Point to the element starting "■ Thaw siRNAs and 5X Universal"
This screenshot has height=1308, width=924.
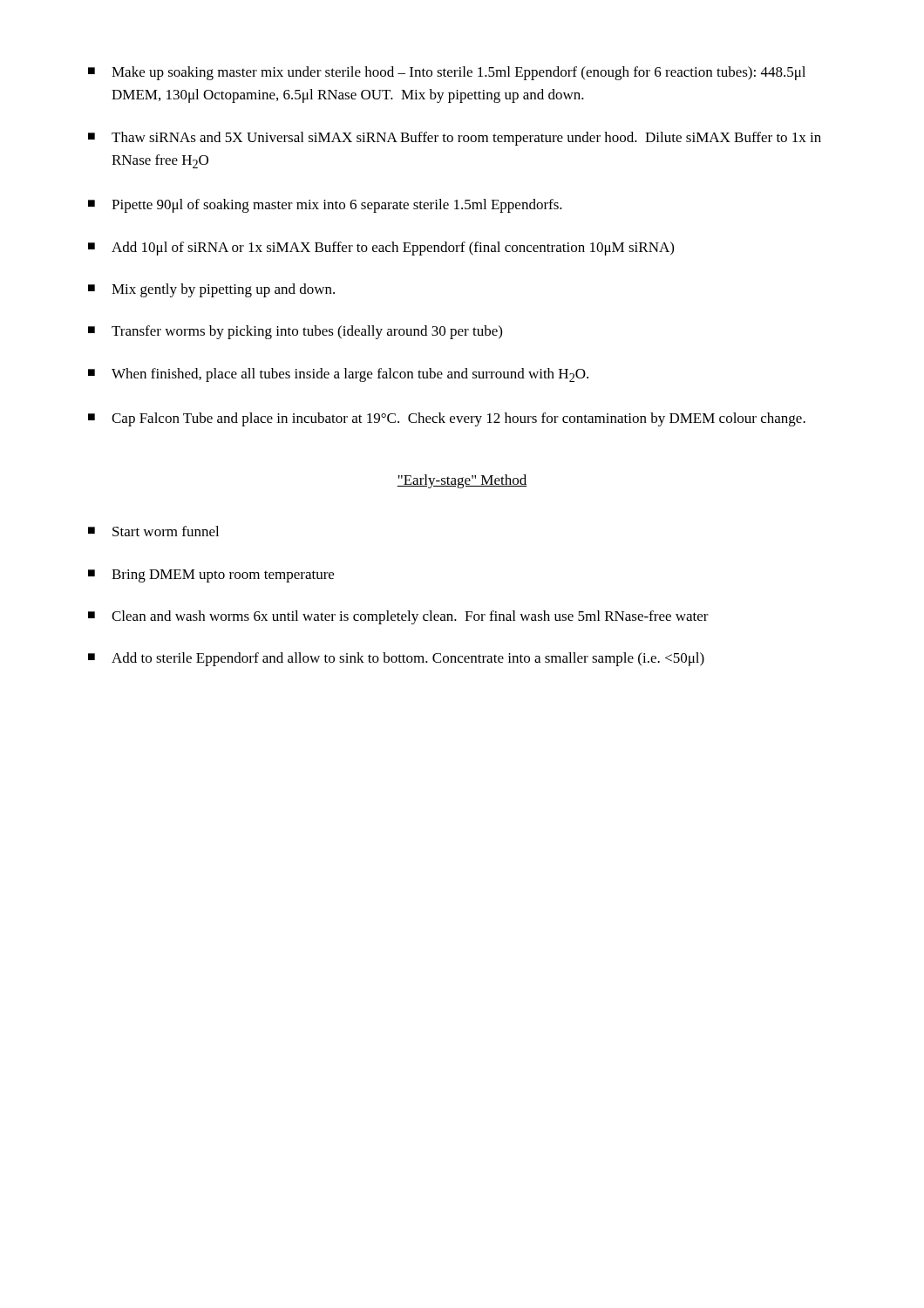point(462,150)
